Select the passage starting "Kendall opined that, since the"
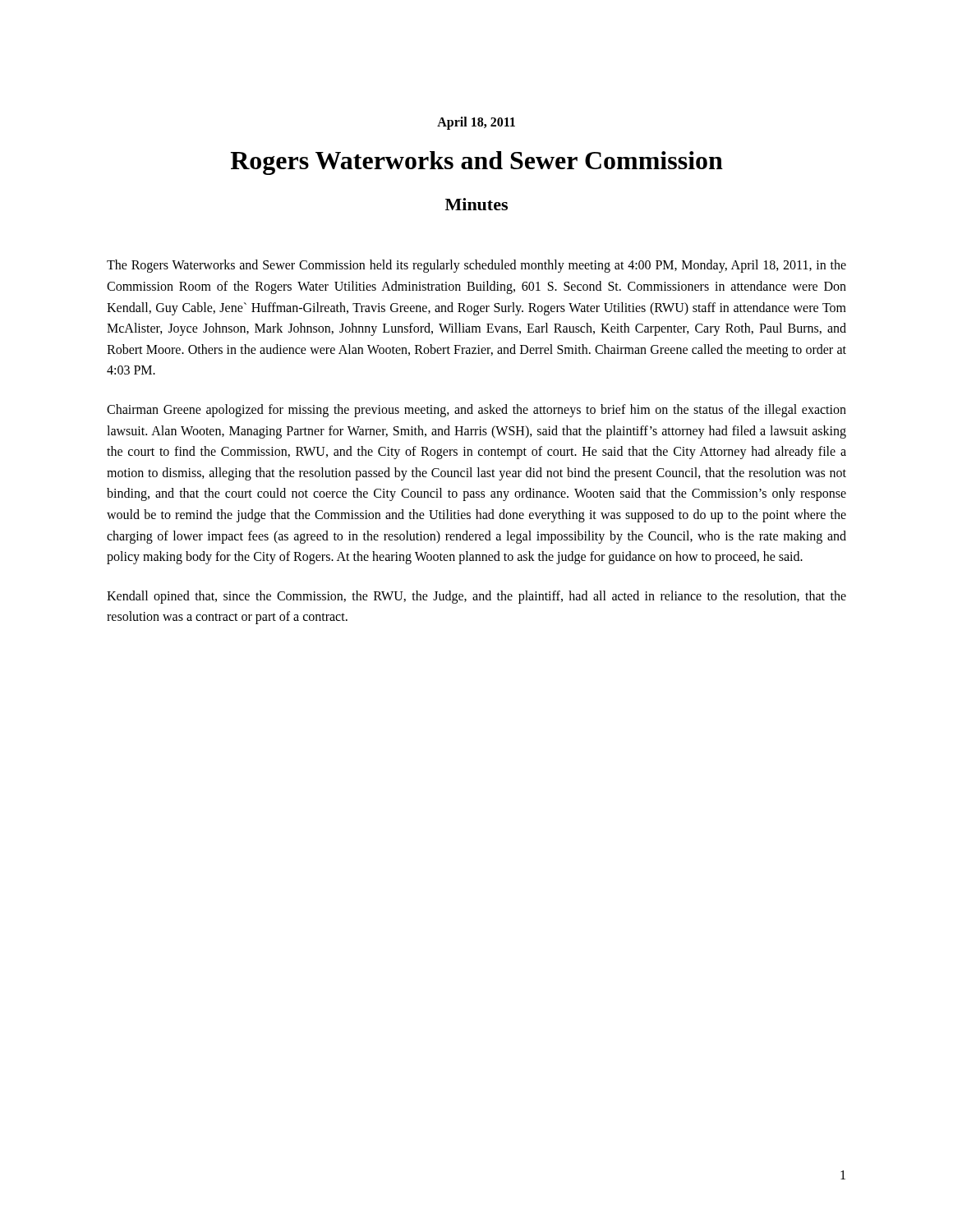 click(x=476, y=606)
